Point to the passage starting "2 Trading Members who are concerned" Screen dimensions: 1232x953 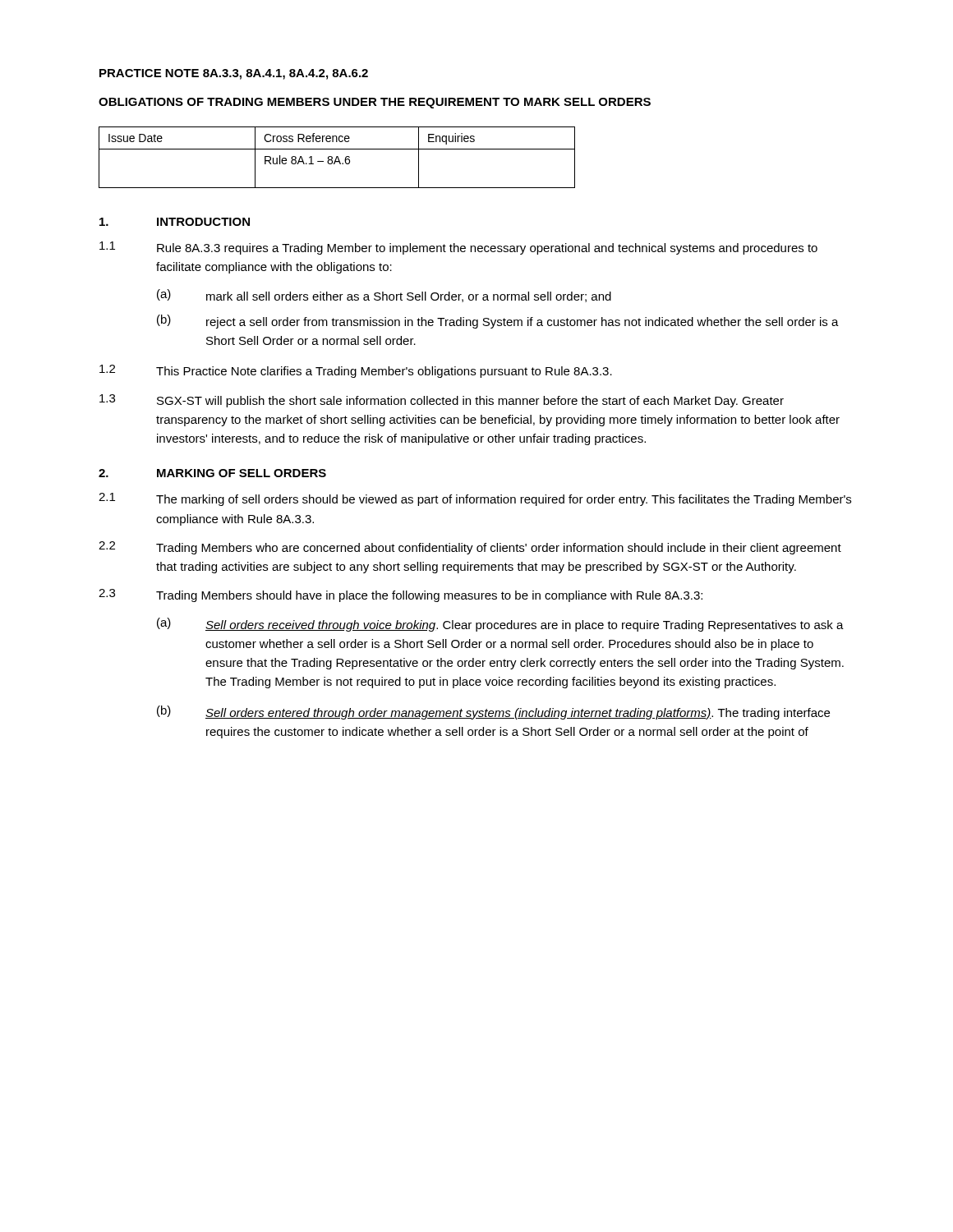[x=476, y=557]
